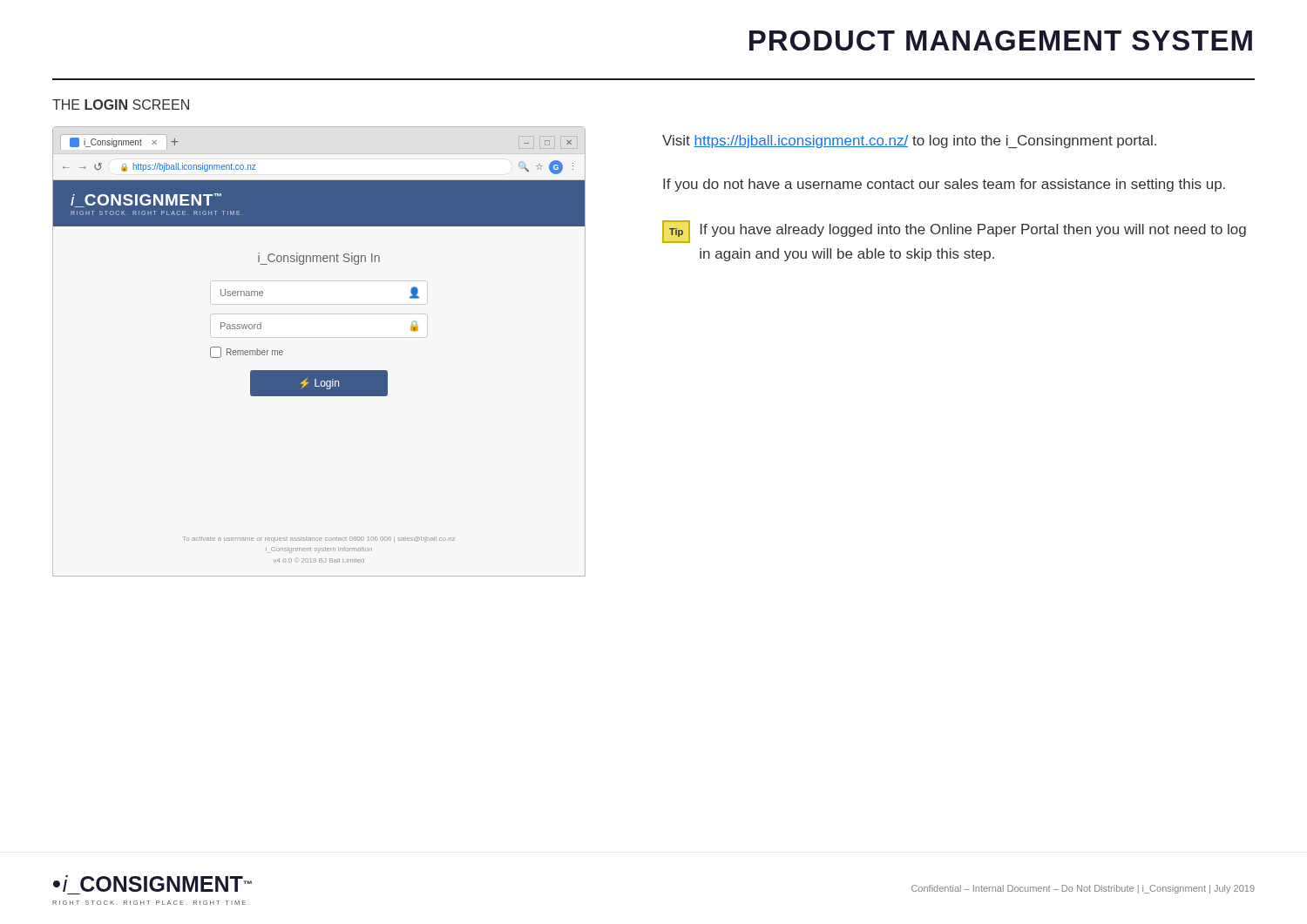1307x924 pixels.
Task: Locate the block starting "Tip If you have already logged"
Action: click(x=958, y=242)
